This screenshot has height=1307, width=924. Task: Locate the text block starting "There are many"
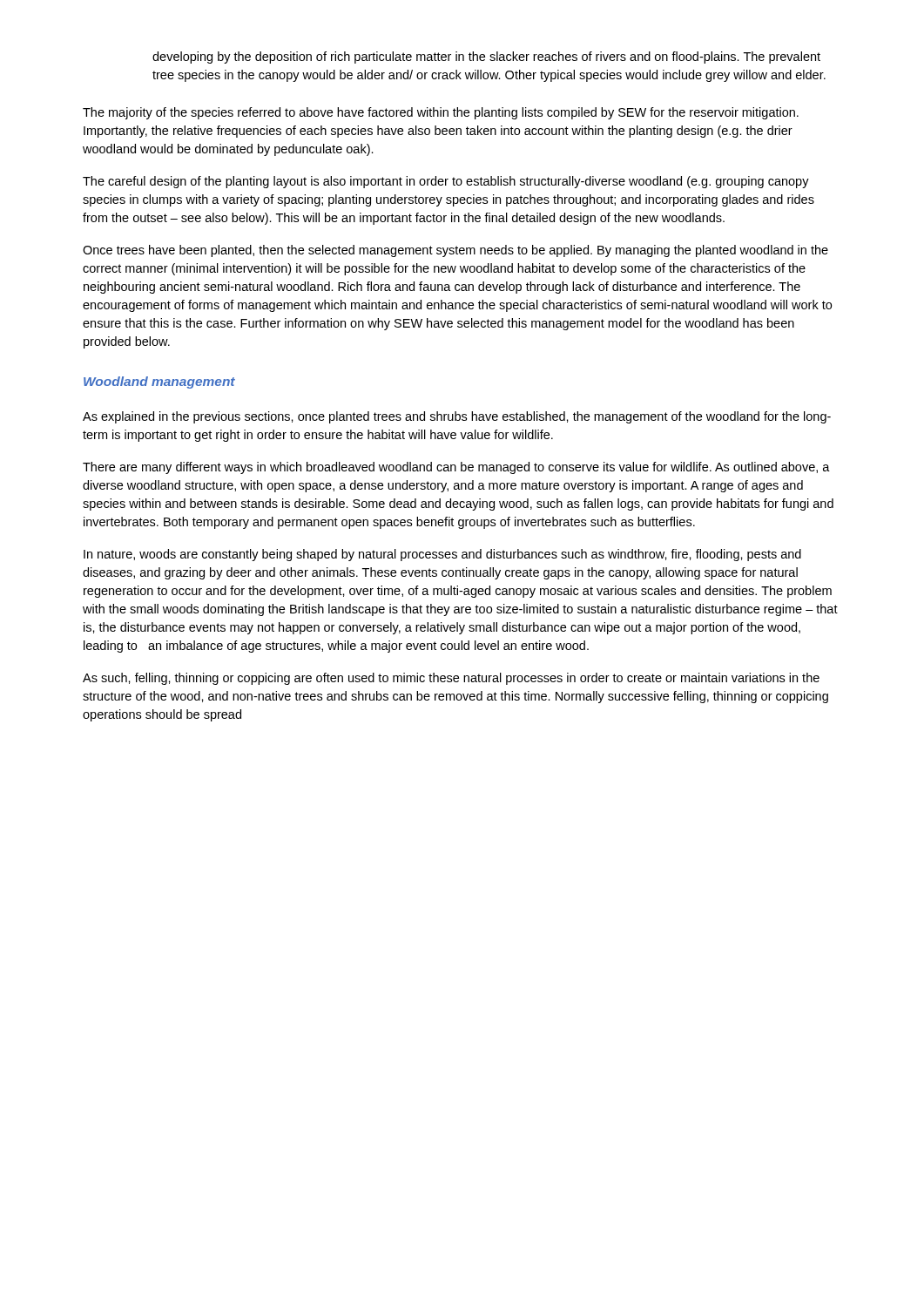(x=458, y=494)
